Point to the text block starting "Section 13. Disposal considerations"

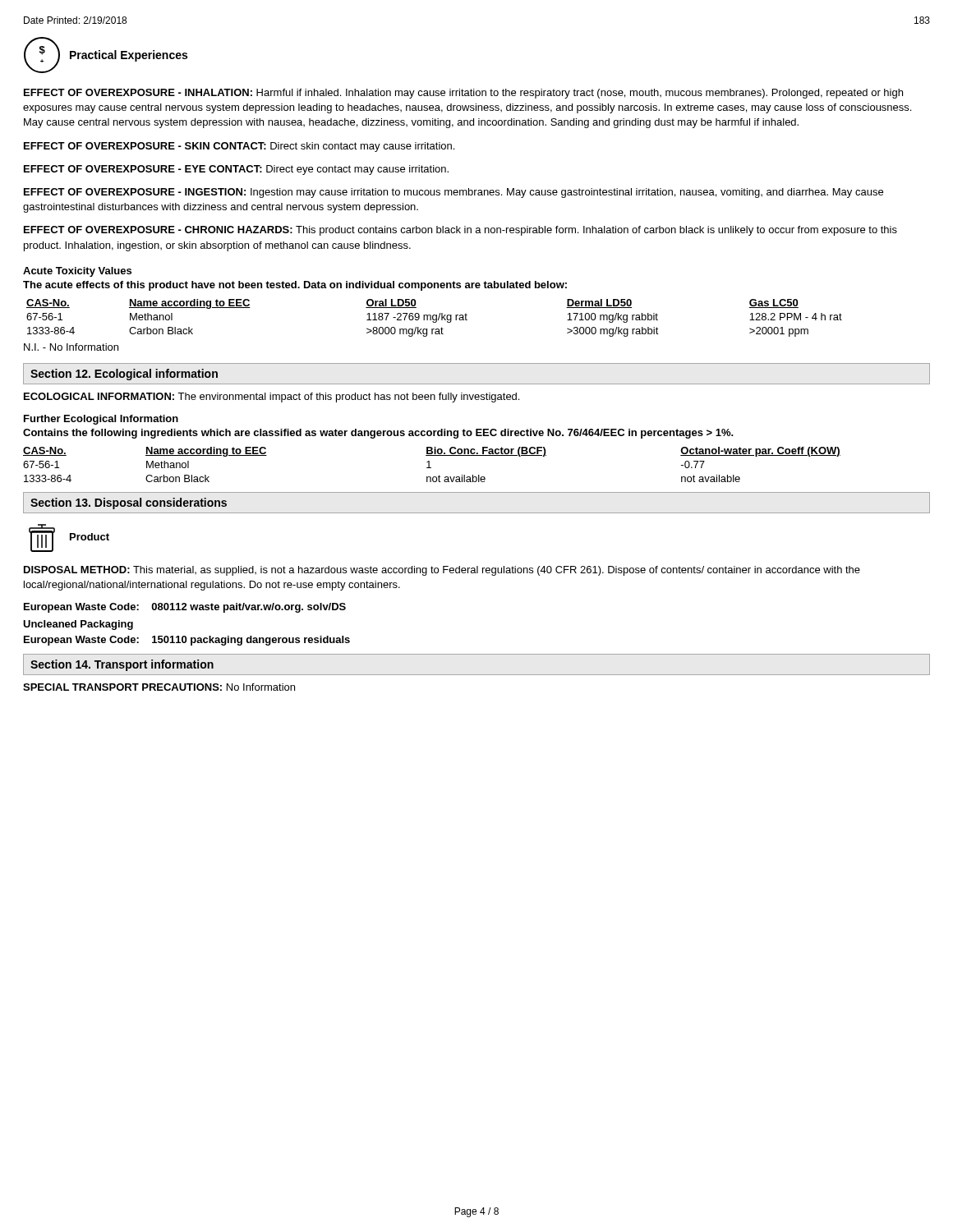[x=129, y=503]
